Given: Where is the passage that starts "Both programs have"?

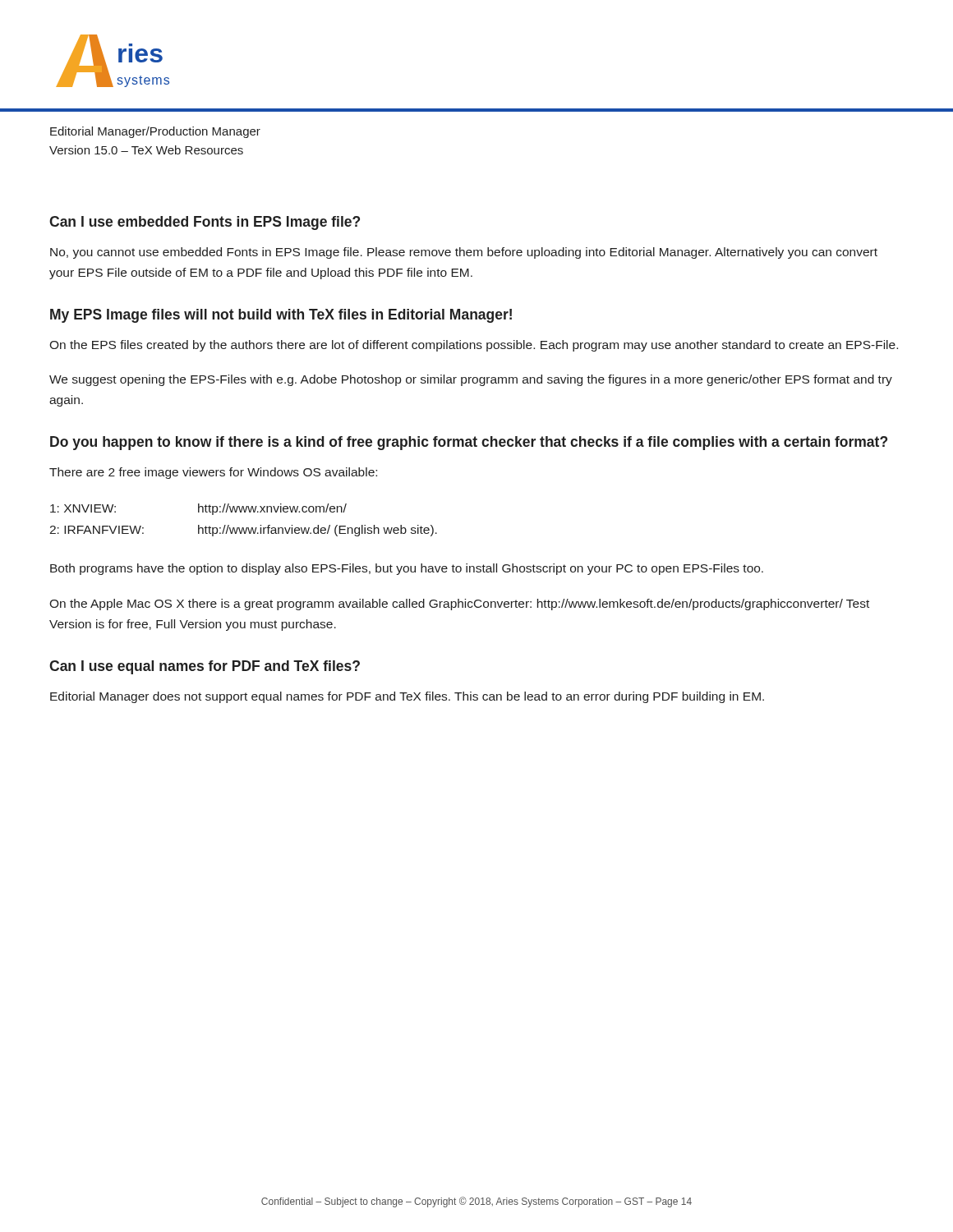Looking at the screenshot, I should pyautogui.click(x=407, y=568).
